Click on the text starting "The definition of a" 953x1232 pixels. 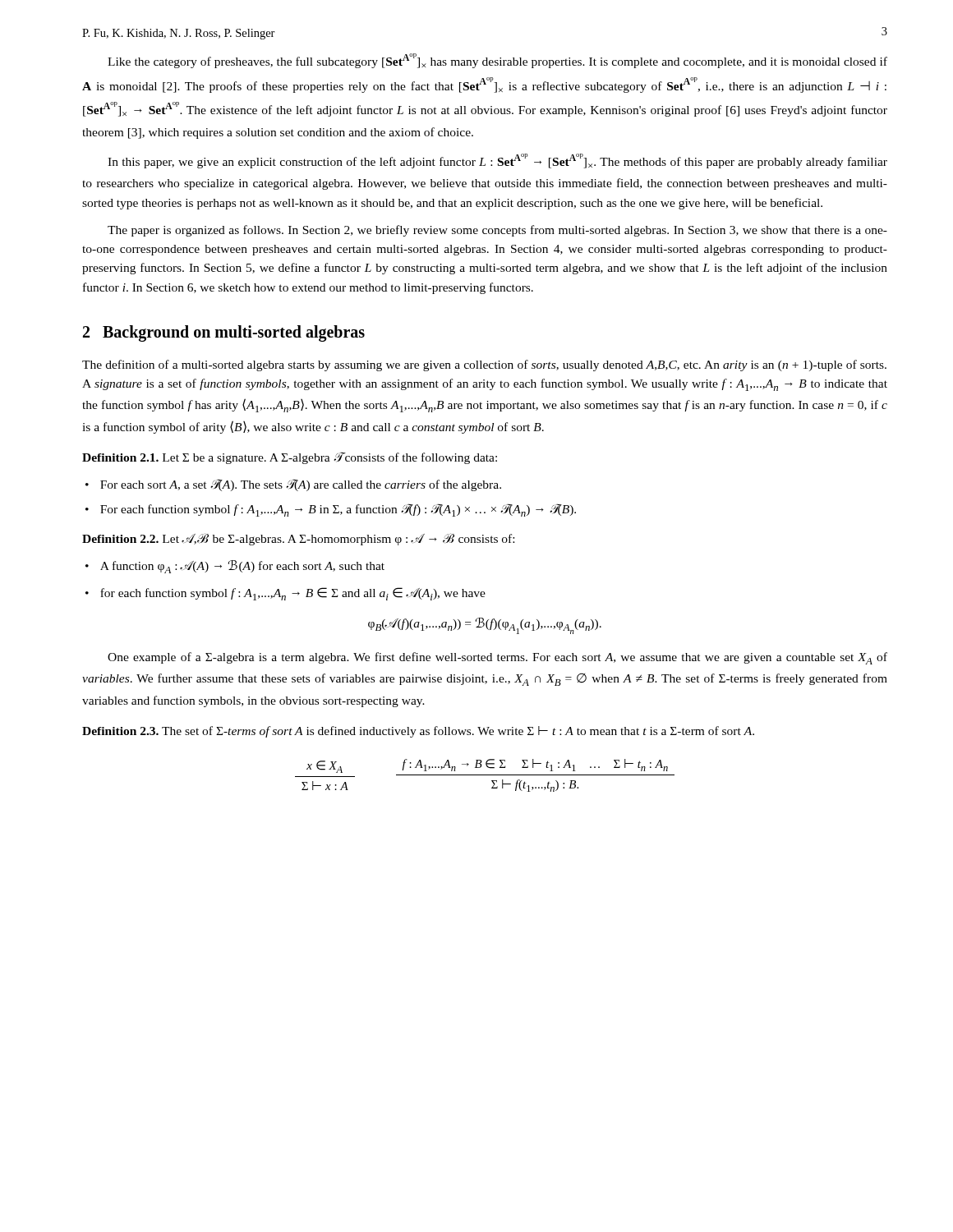point(485,395)
